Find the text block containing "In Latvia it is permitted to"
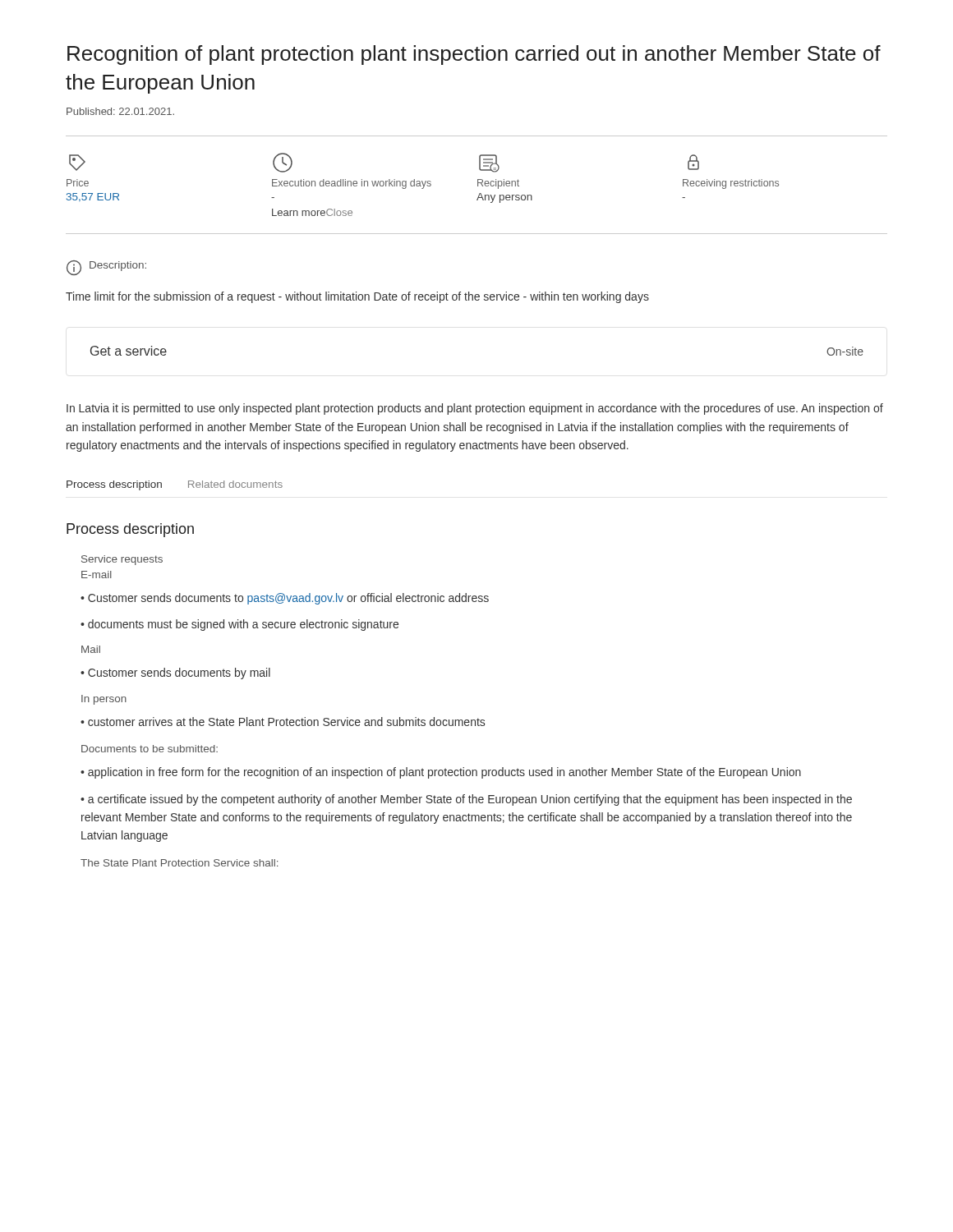 pos(474,427)
